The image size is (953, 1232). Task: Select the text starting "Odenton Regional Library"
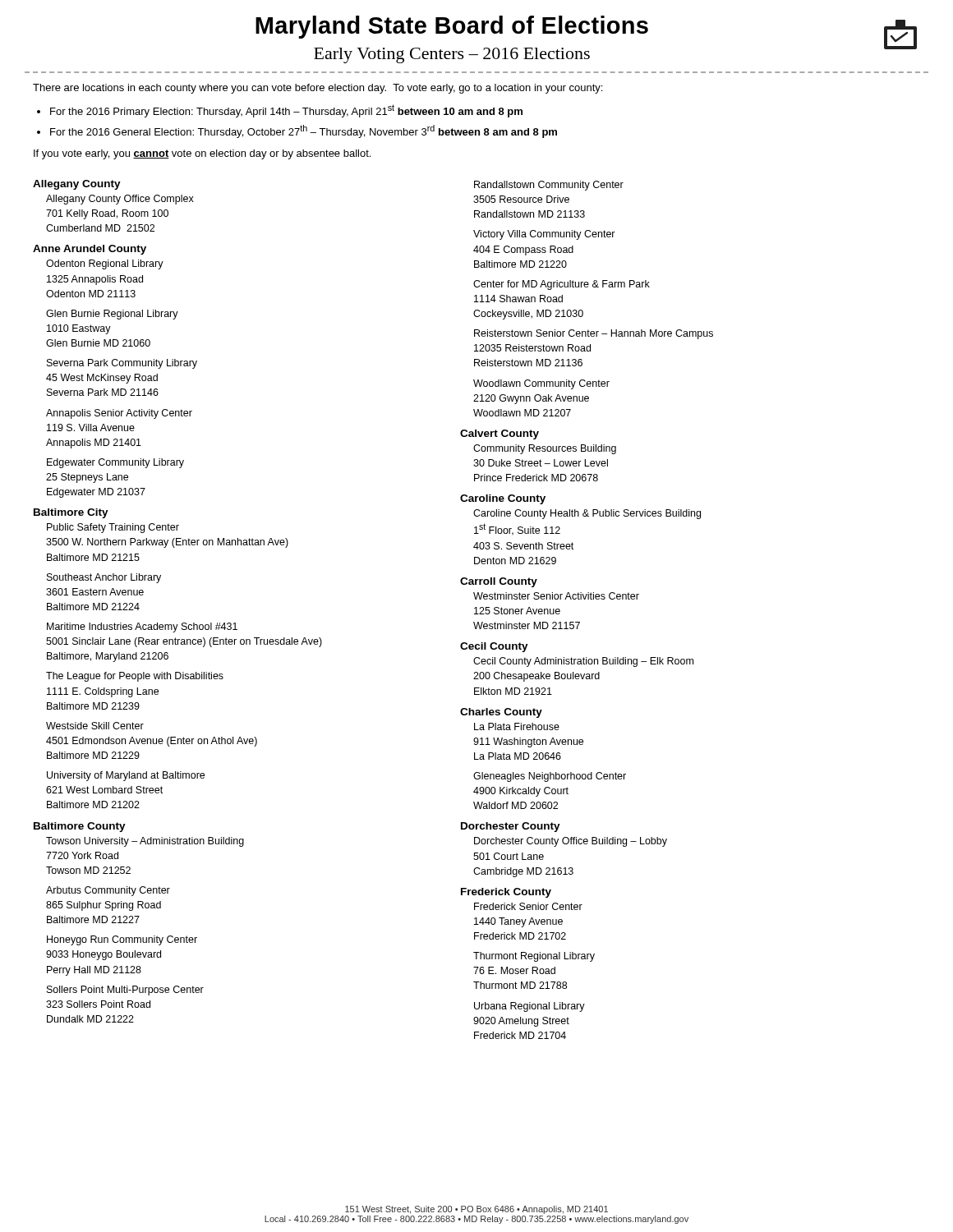(105, 279)
